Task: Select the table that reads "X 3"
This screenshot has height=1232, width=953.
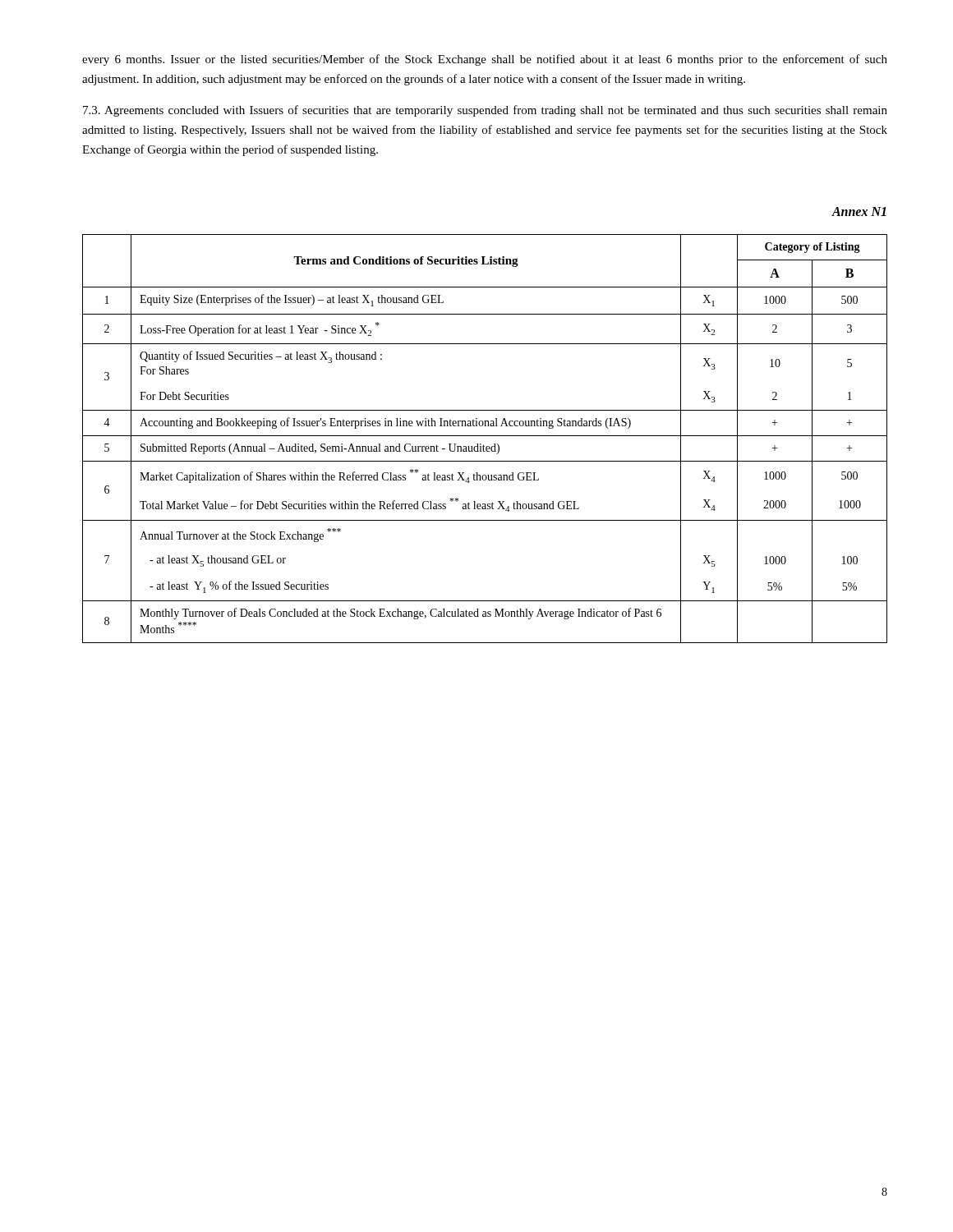Action: pyautogui.click(x=485, y=438)
